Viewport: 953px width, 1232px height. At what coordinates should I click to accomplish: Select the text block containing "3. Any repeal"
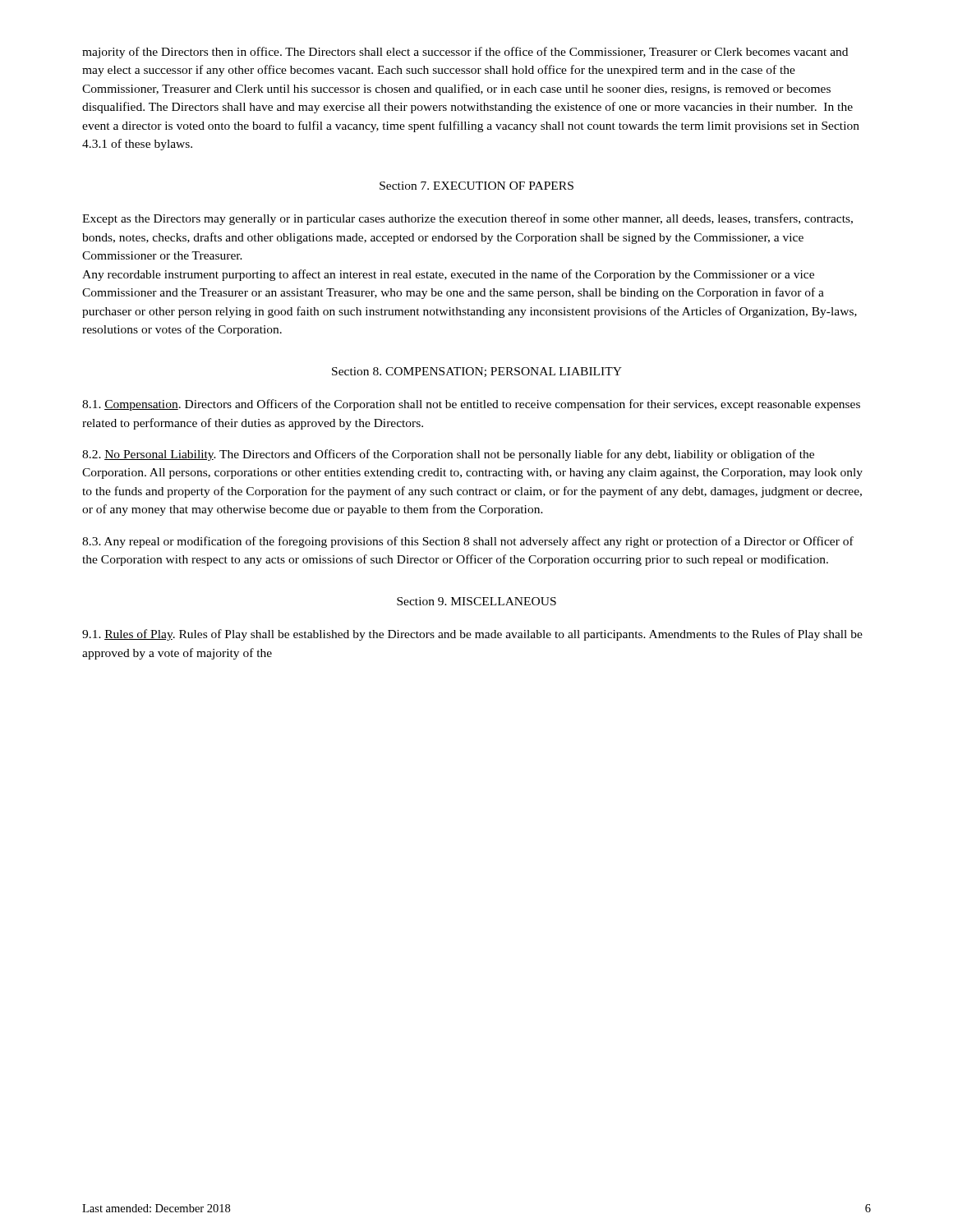coord(468,550)
